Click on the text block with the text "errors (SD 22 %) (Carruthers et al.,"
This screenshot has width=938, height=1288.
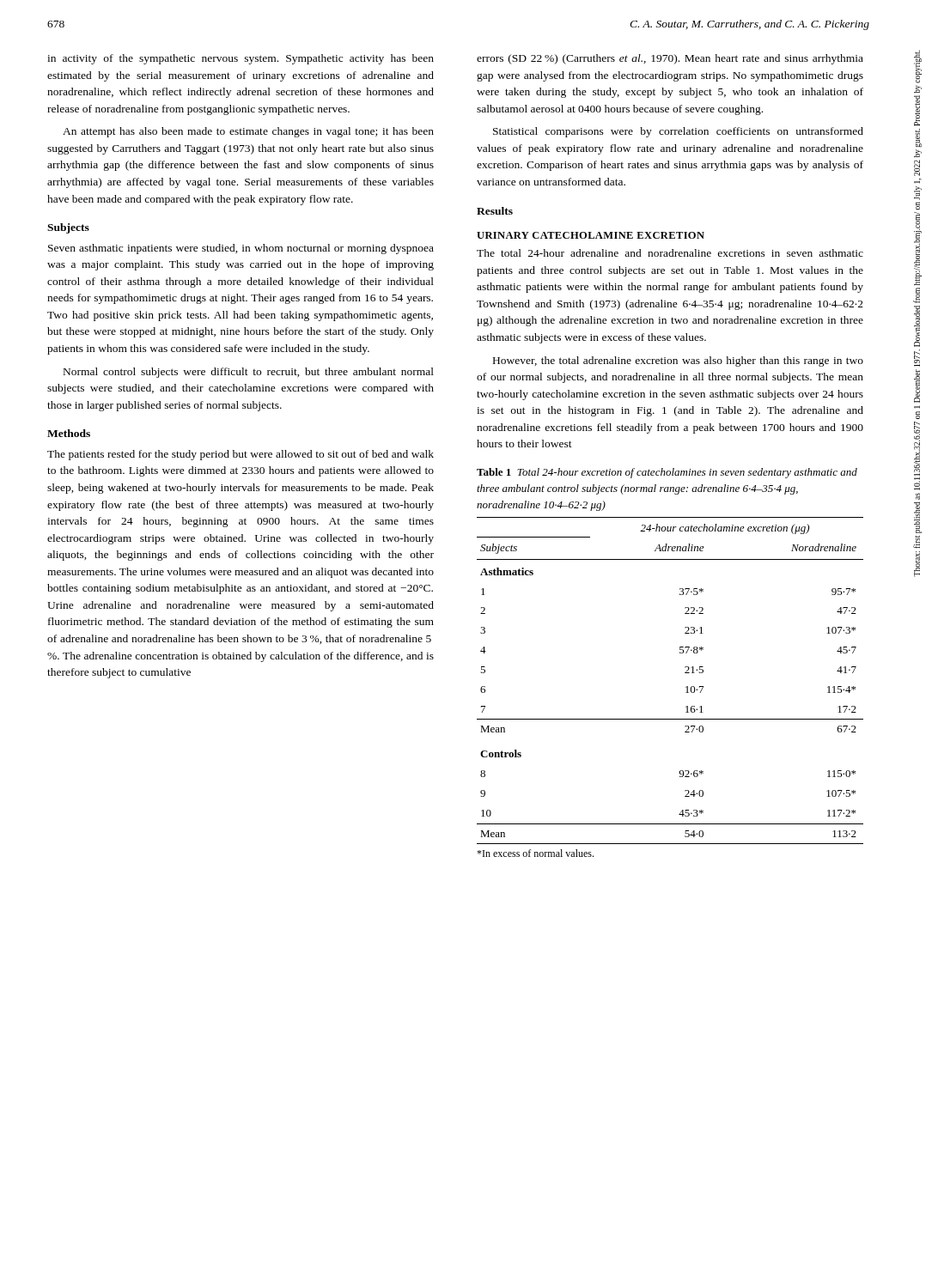point(670,83)
